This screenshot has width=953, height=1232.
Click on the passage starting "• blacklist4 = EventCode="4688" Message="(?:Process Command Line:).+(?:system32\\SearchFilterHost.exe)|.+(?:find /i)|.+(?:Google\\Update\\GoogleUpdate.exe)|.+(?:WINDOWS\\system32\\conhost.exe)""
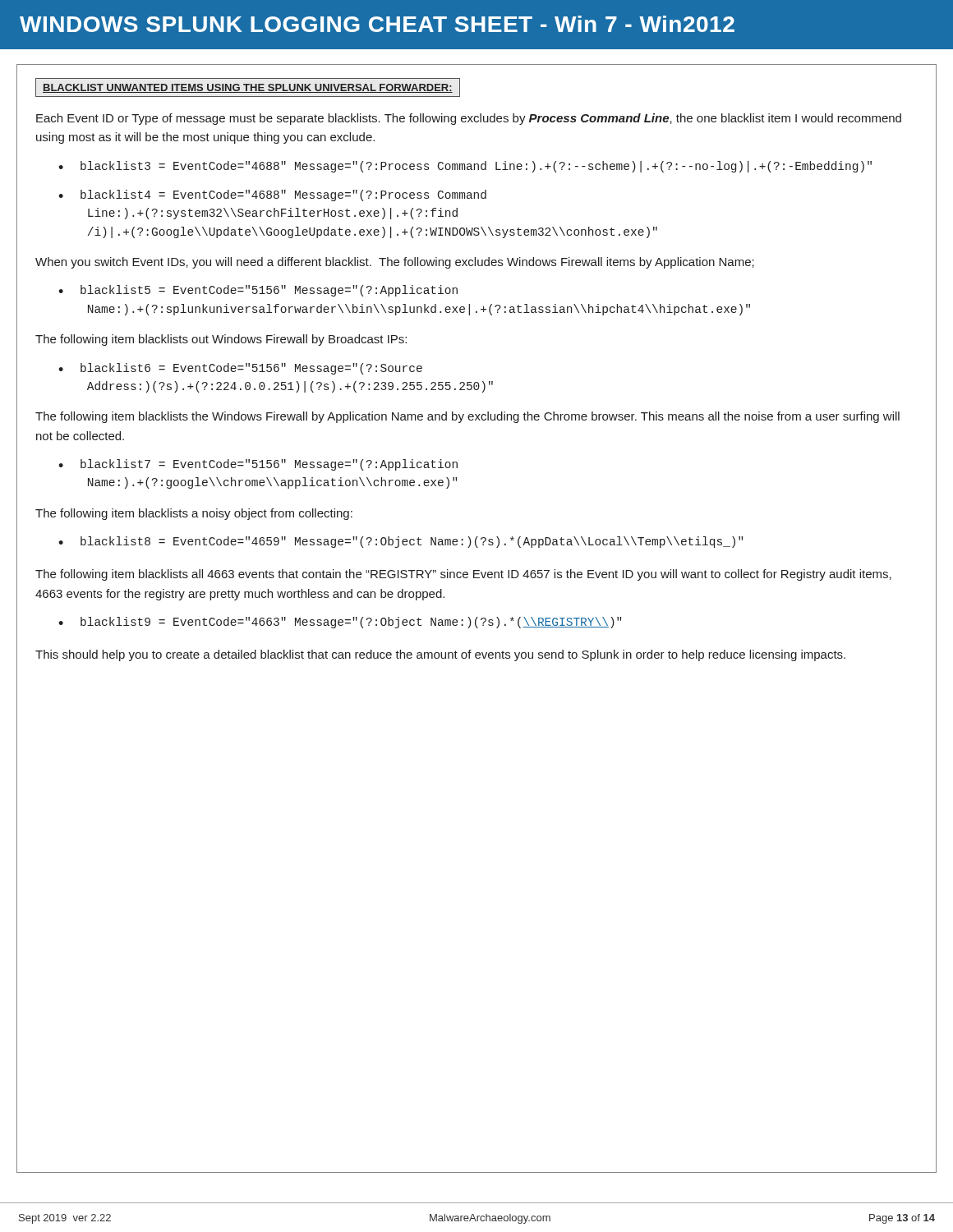click(x=359, y=214)
